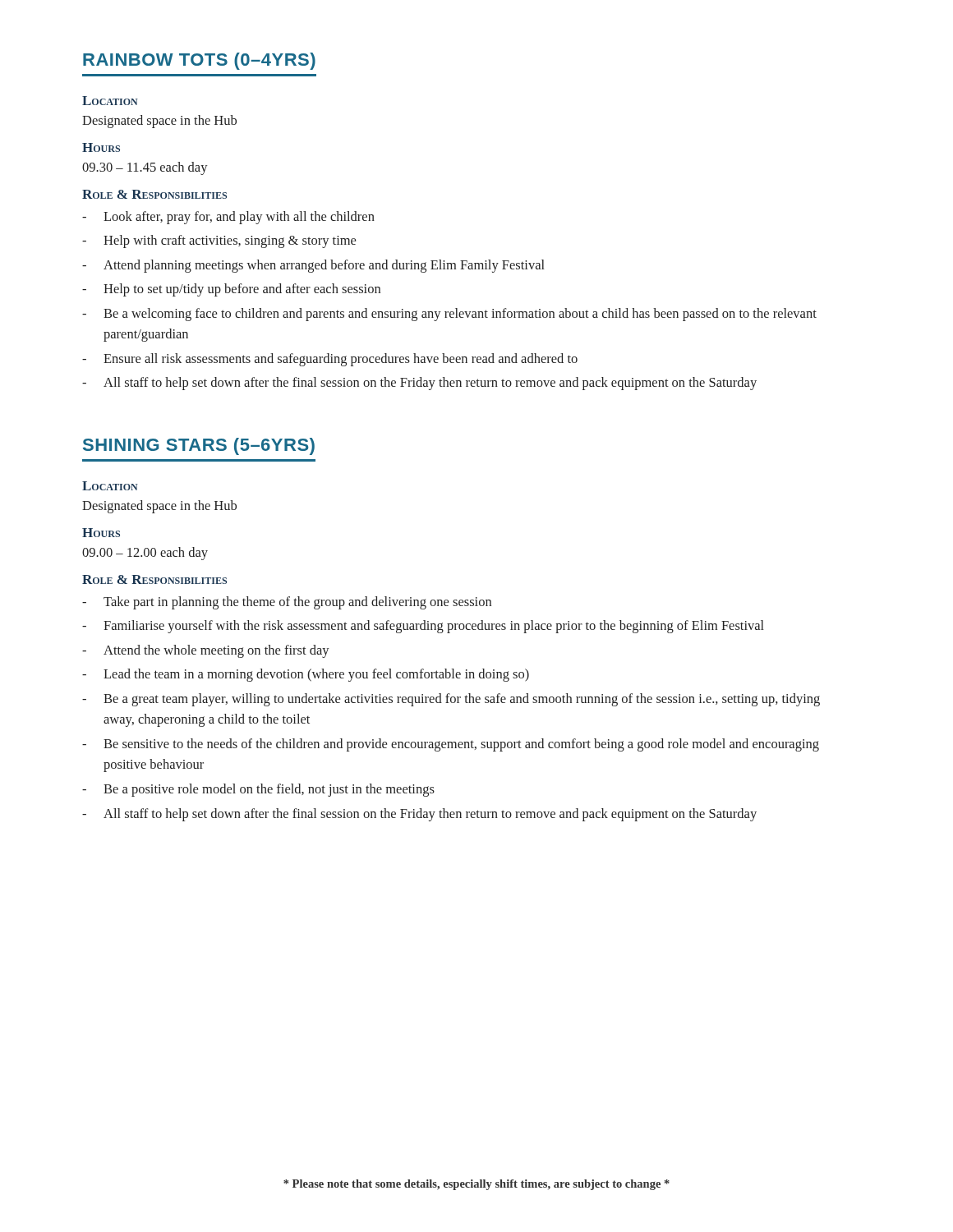Select the element starting "- Ensure all risk assessments and safeguarding"
This screenshot has width=953, height=1232.
pos(468,359)
